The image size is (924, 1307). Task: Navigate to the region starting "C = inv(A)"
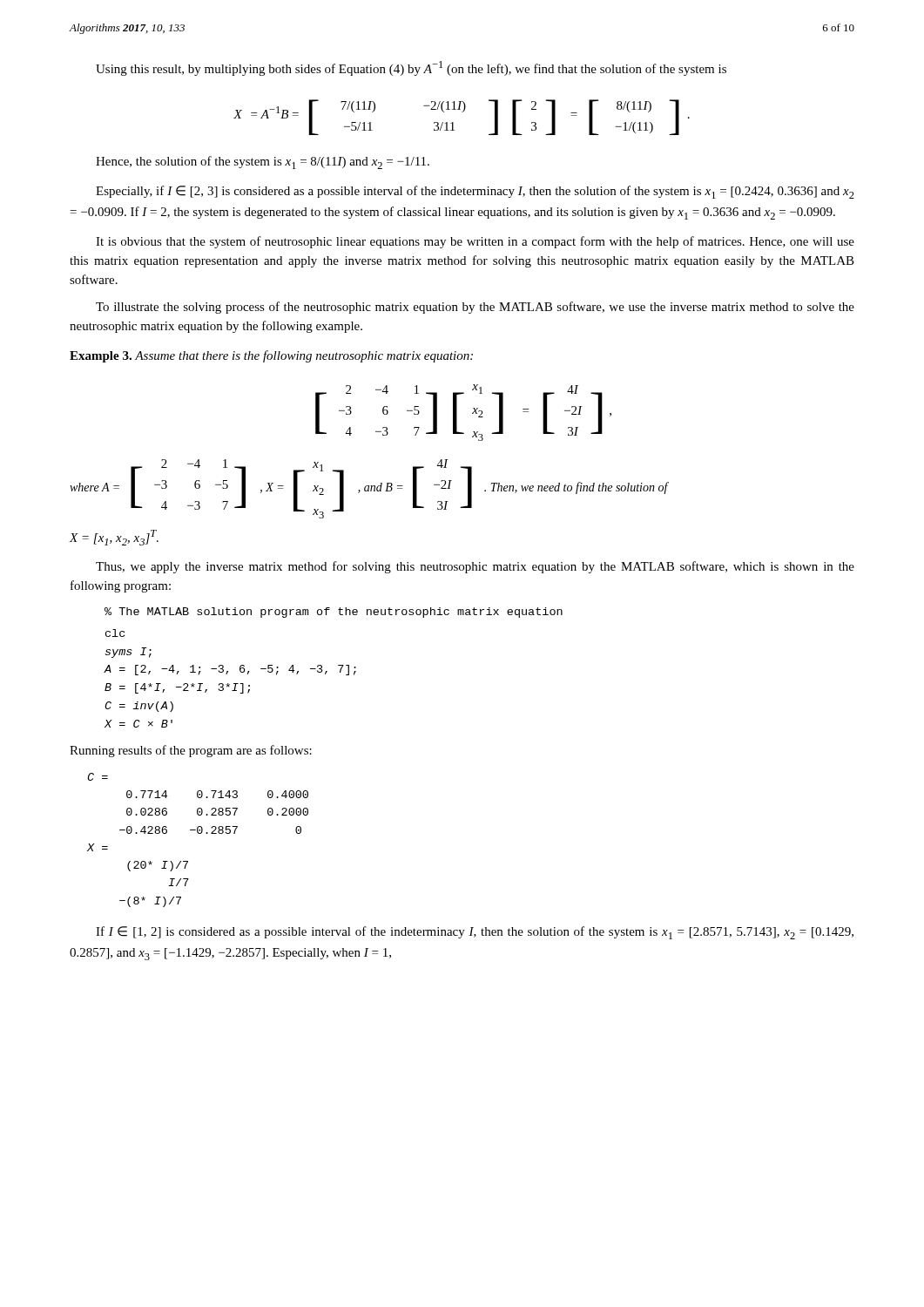click(140, 706)
